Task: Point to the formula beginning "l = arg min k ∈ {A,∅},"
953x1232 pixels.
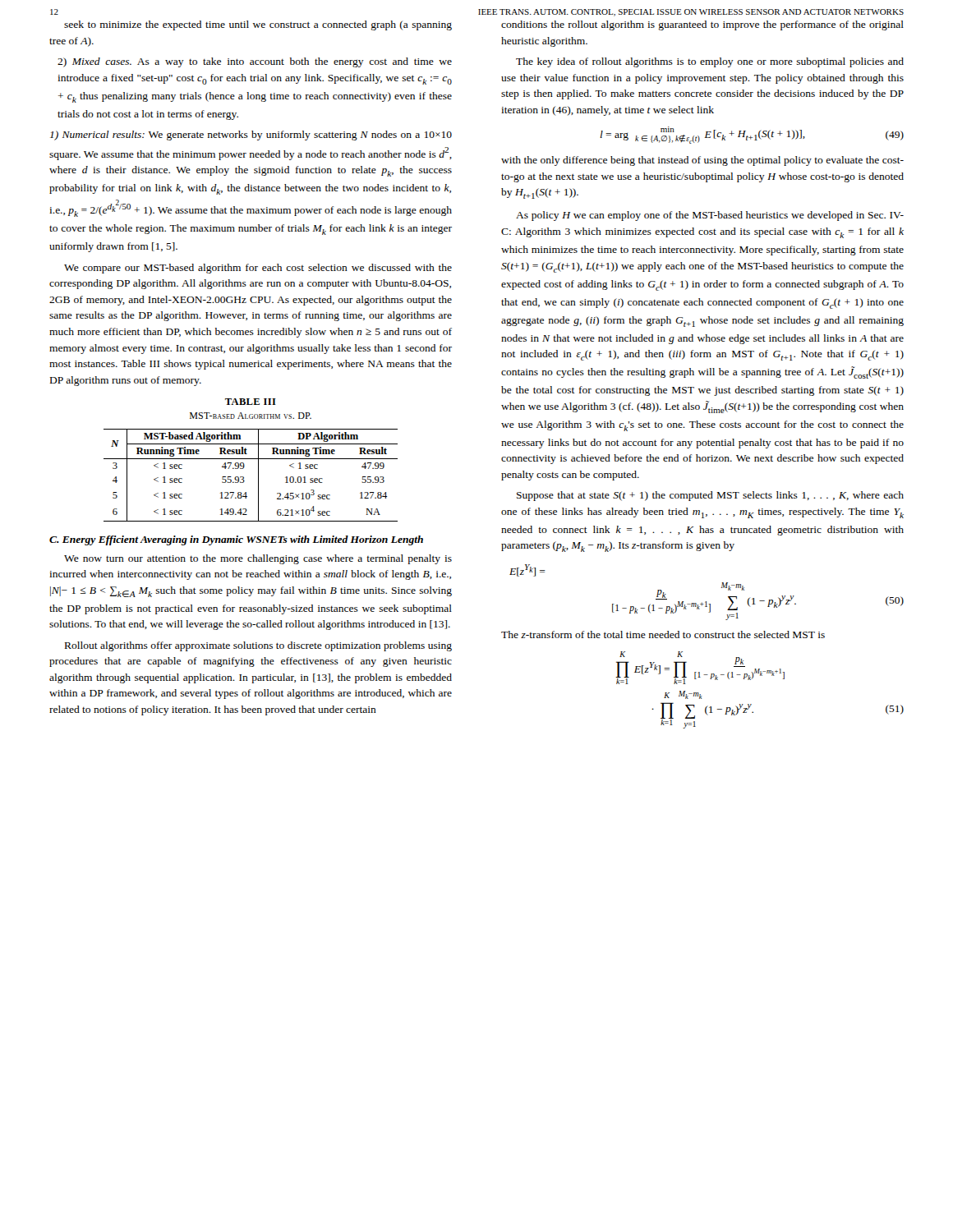Action: [752, 135]
